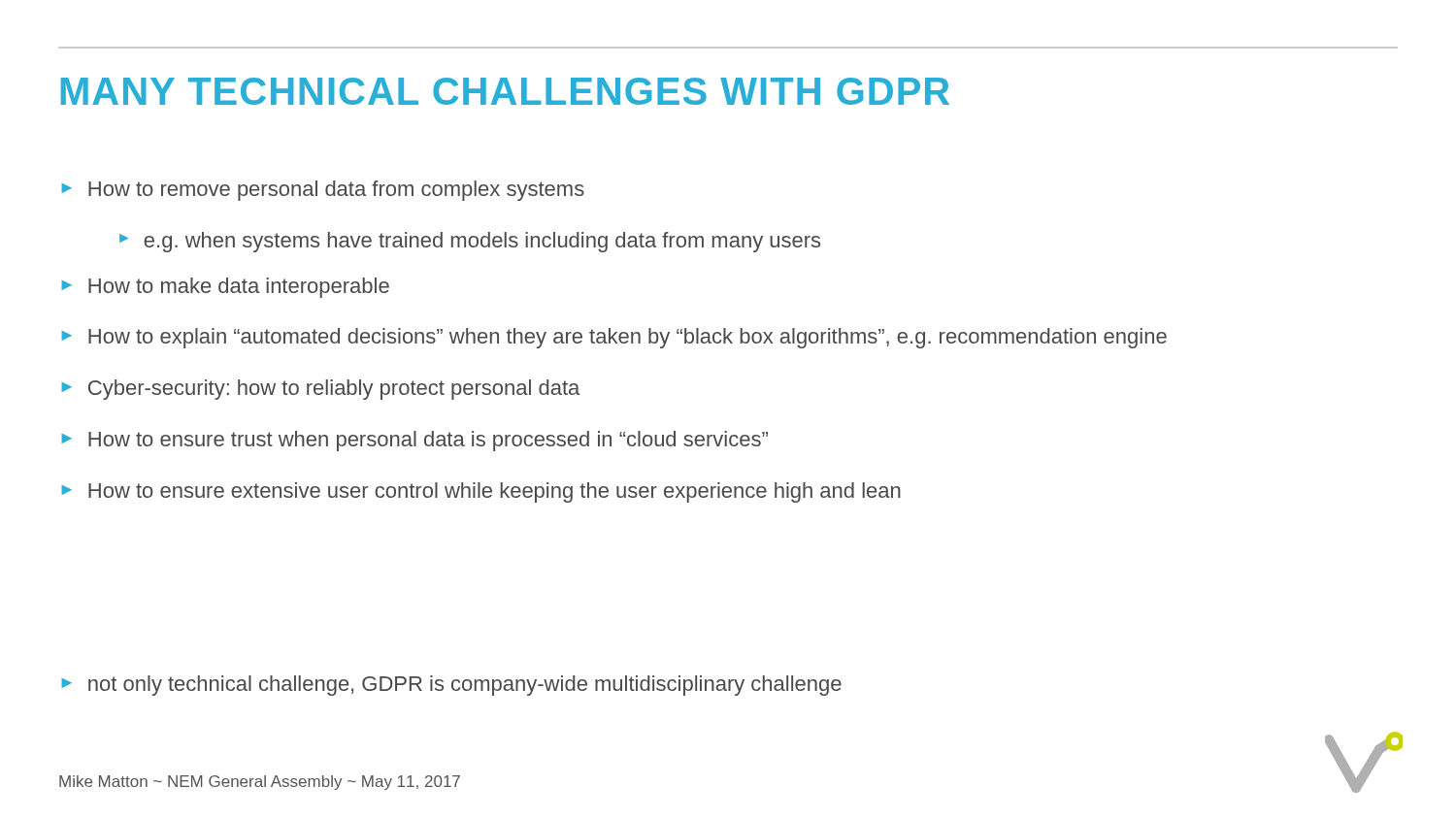Image resolution: width=1456 pixels, height=819 pixels.
Task: Click on the list item with the text "► How to ensure trust when personal"
Action: [413, 440]
